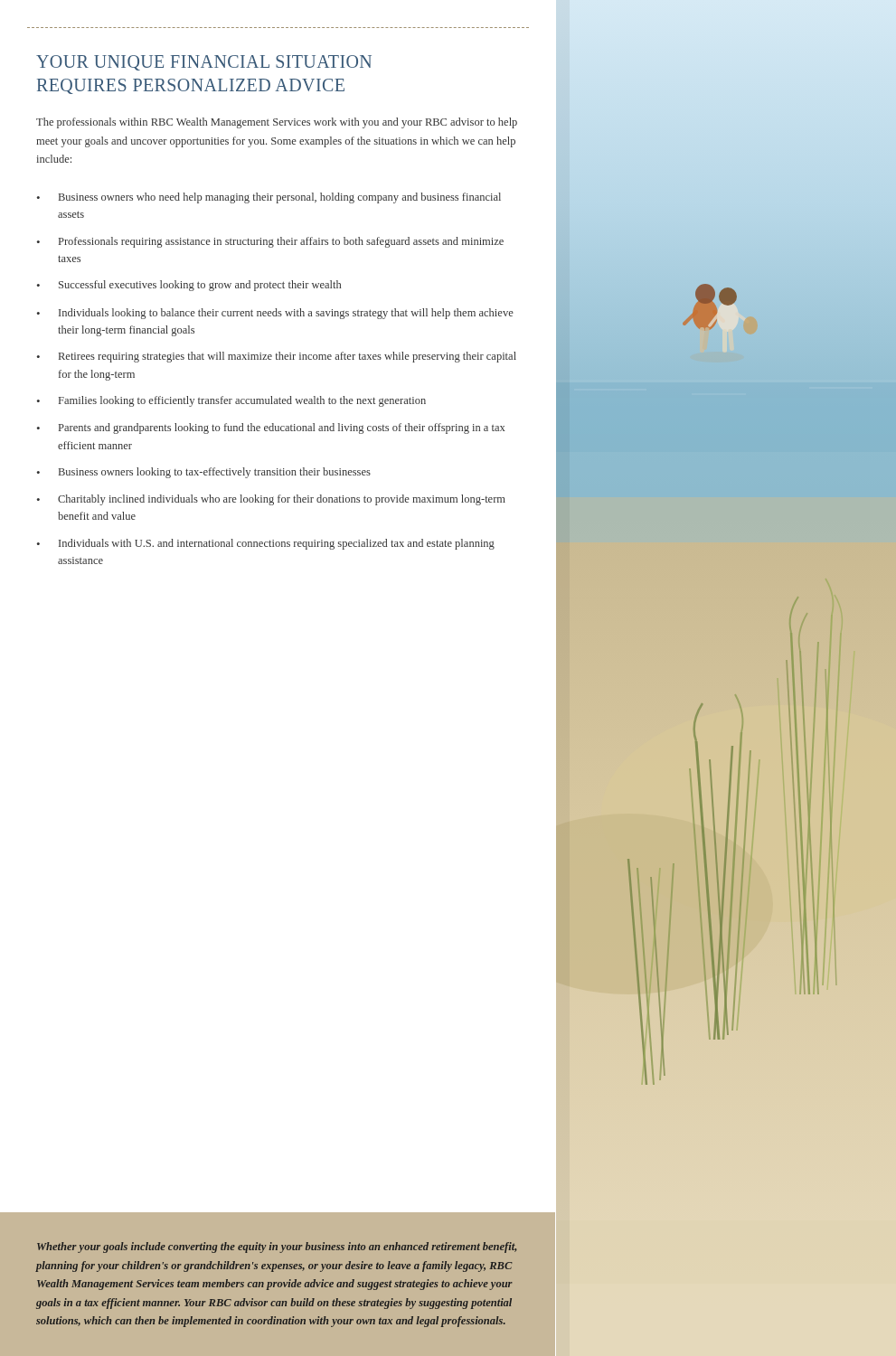Locate the list item that reads "• Successful executives looking to grow and"

(283, 286)
